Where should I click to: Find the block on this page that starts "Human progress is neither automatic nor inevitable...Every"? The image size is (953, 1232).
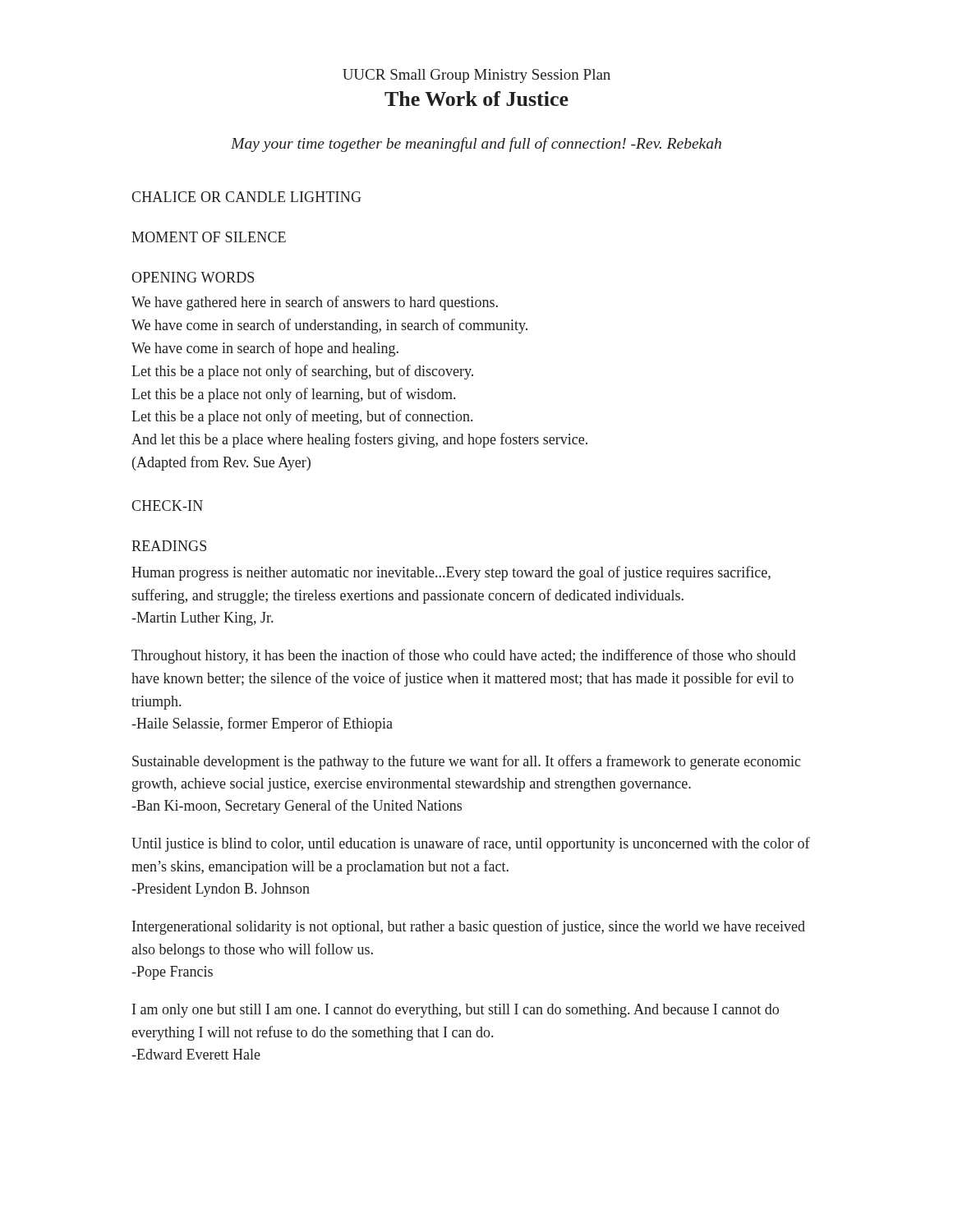[x=476, y=594]
